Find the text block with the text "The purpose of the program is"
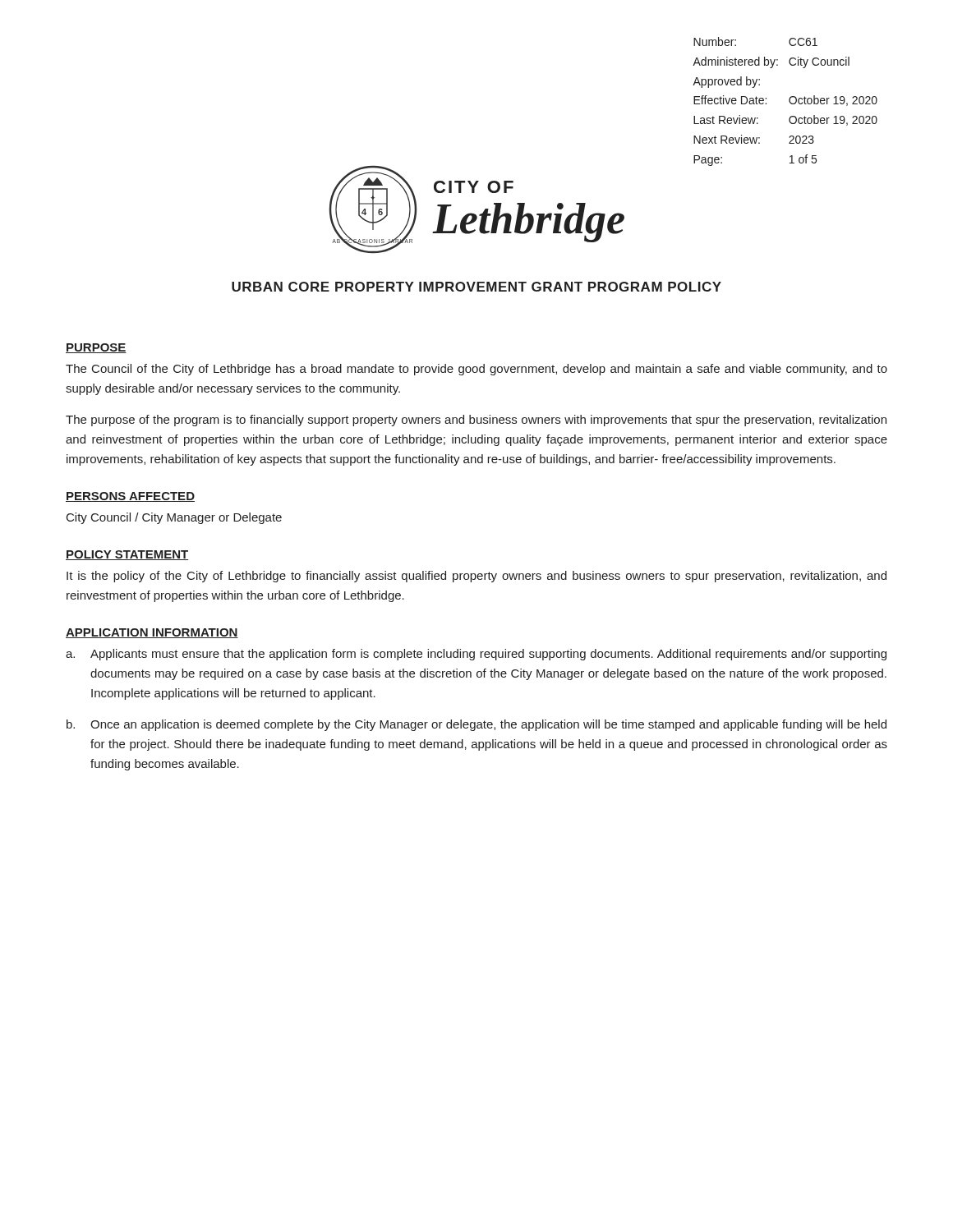The height and width of the screenshot is (1232, 953). (476, 439)
